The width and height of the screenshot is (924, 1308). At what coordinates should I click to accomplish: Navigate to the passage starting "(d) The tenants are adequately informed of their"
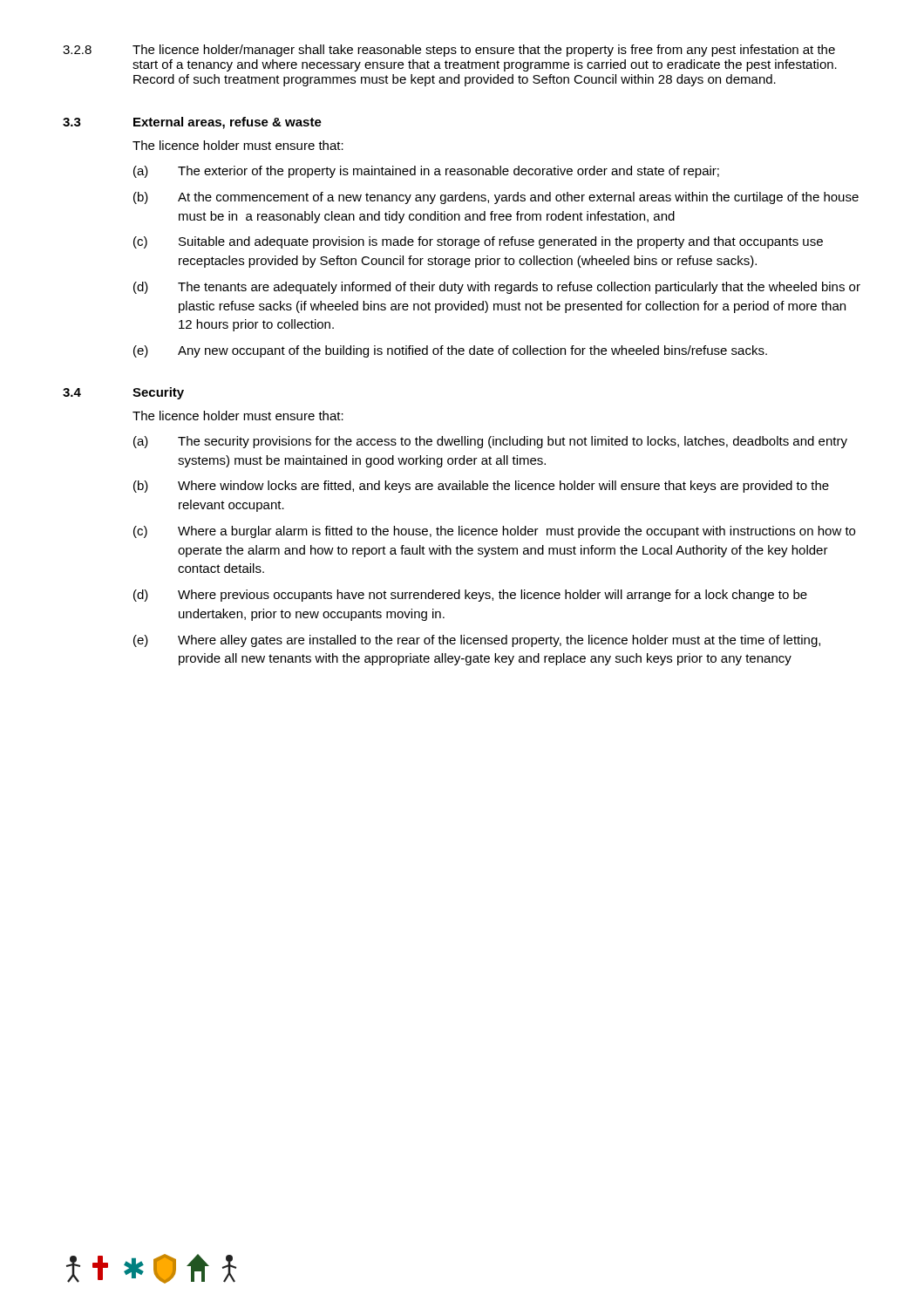pyautogui.click(x=497, y=305)
